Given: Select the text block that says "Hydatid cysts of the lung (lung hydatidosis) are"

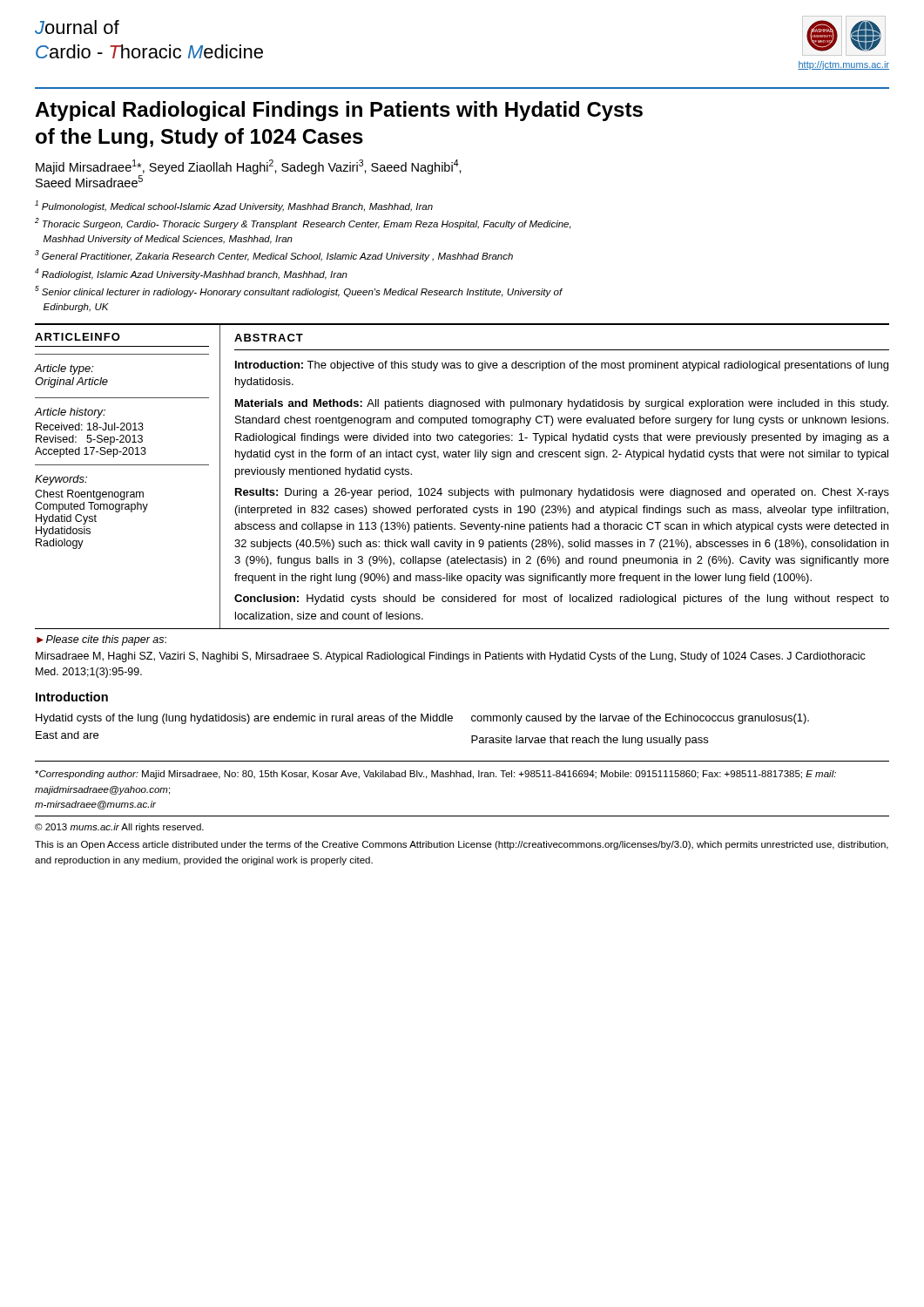Looking at the screenshot, I should (x=244, y=726).
